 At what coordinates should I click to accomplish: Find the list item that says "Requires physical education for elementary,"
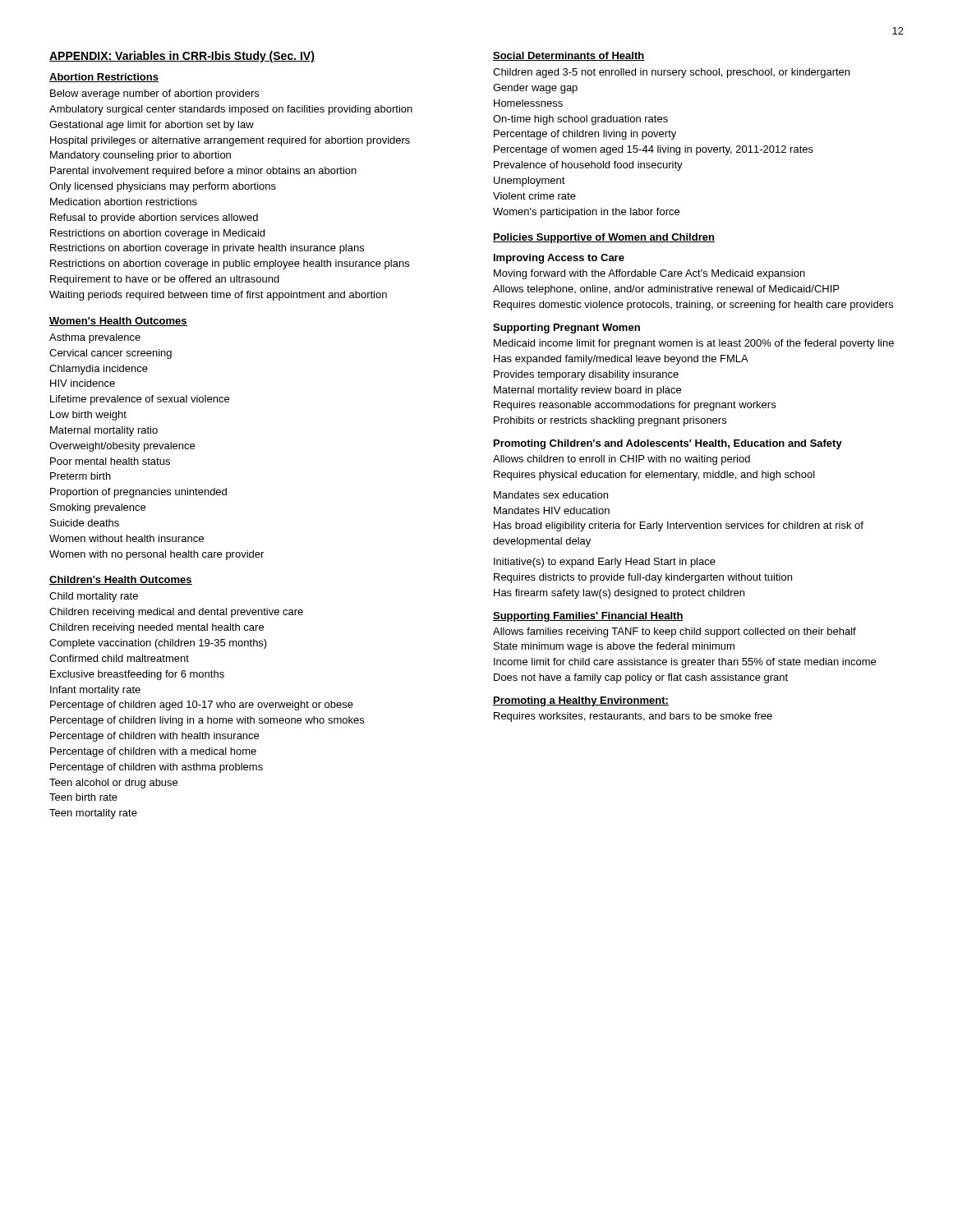(x=654, y=474)
